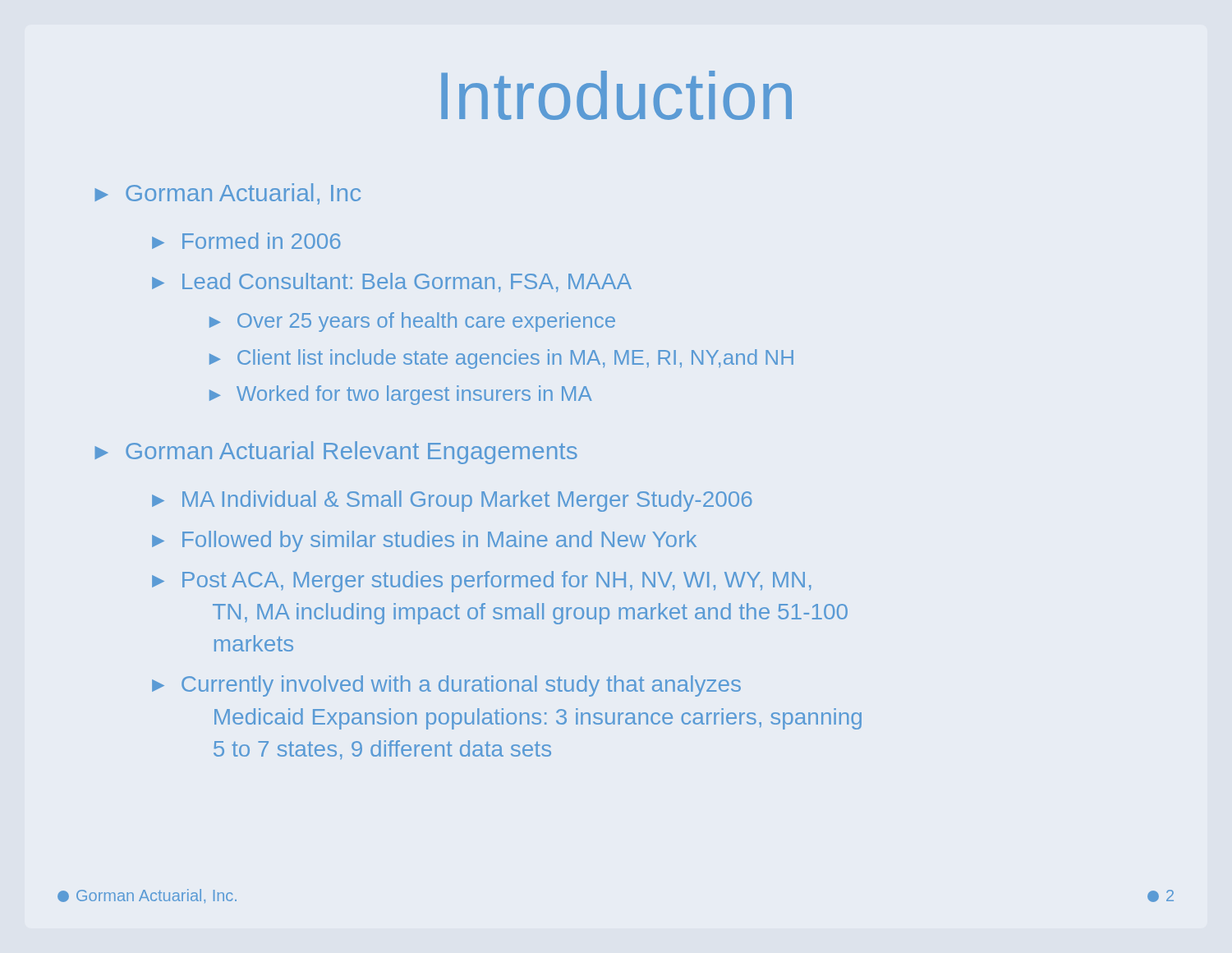
Task: Navigate to the region starting "► Over 25 years of health care experience"
Action: tap(411, 321)
